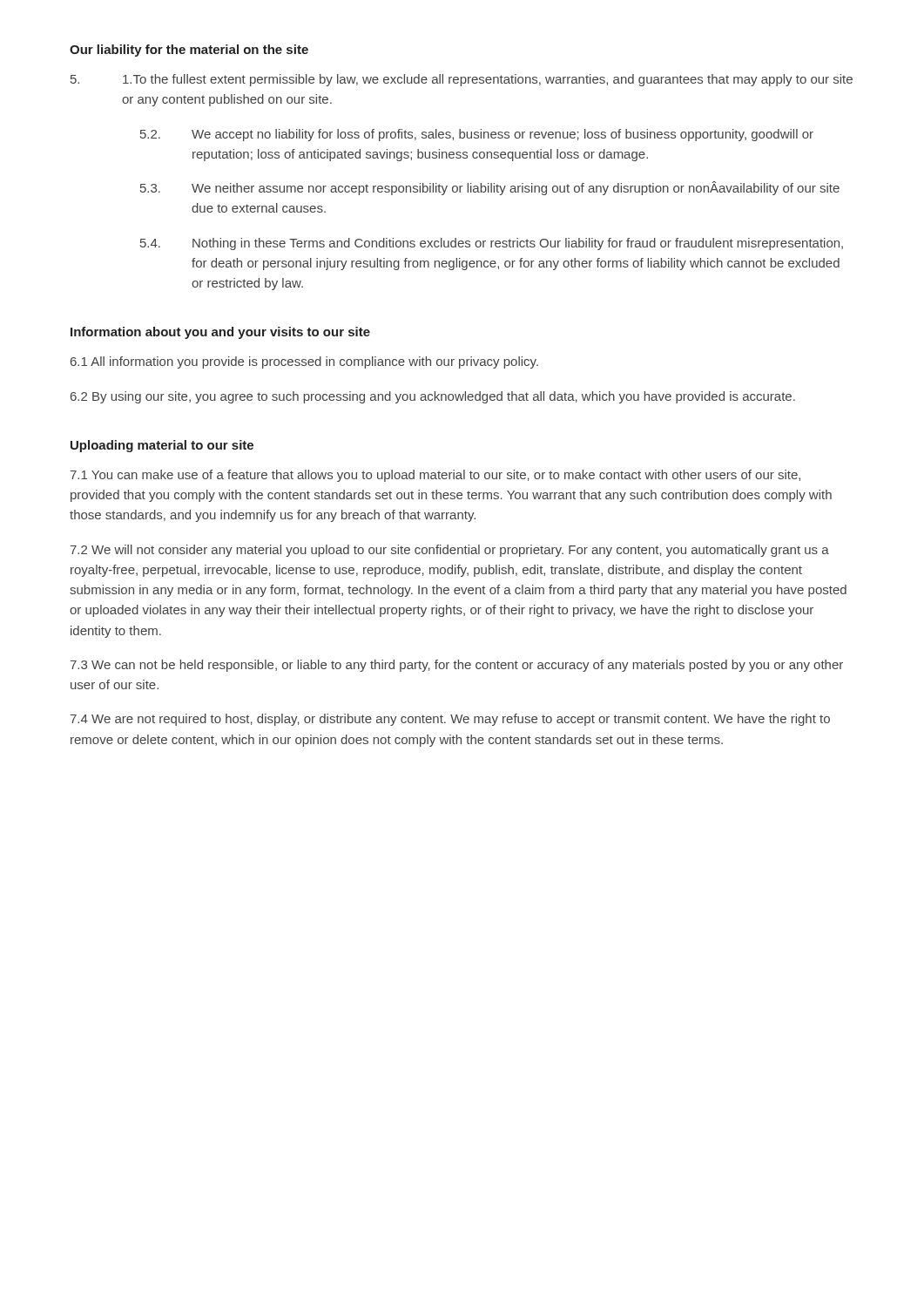Where is the passage that starts "2 We will not consider any material"?

point(458,589)
